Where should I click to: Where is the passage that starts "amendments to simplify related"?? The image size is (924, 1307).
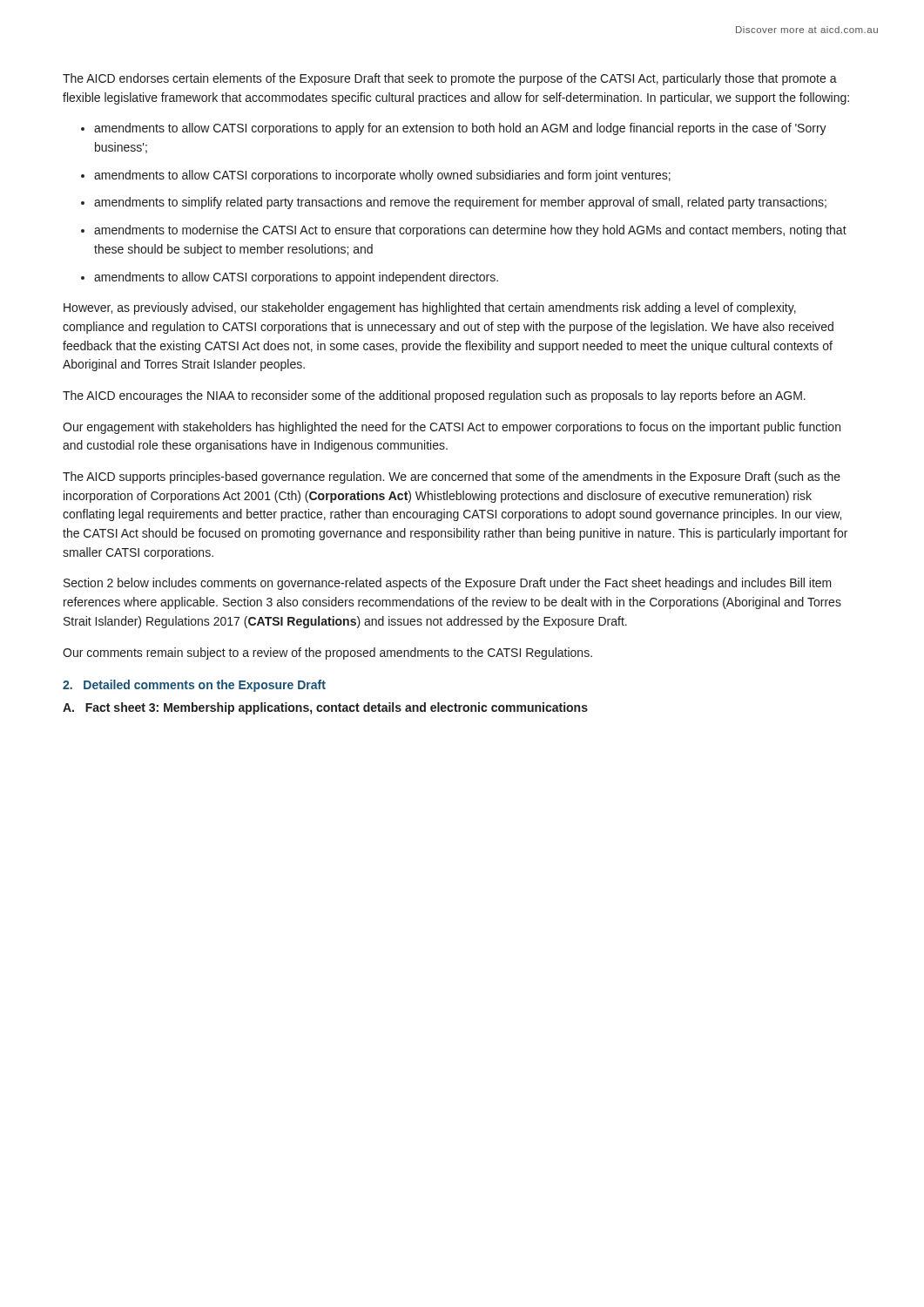point(461,203)
